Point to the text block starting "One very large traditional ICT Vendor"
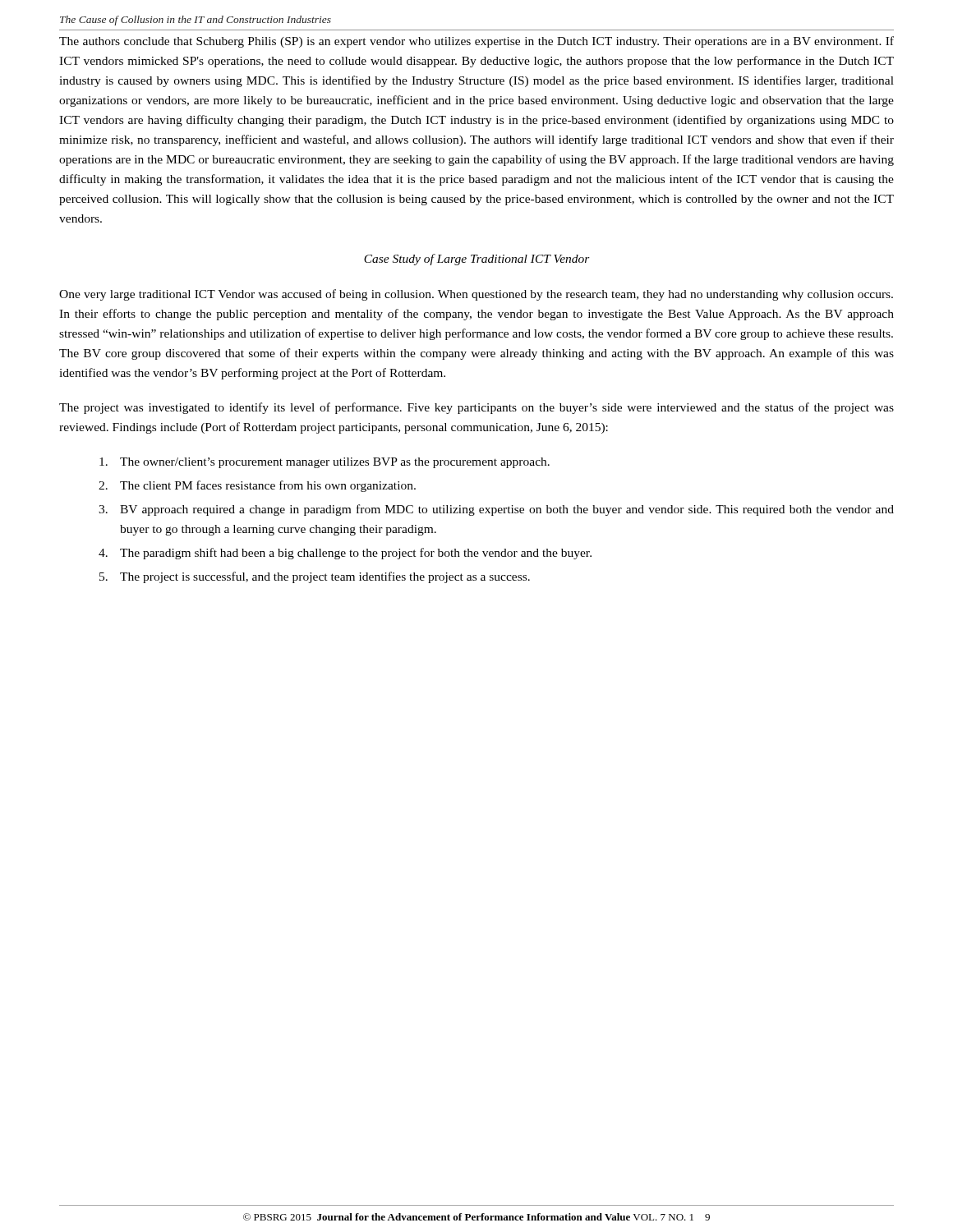The image size is (953, 1232). 476,333
